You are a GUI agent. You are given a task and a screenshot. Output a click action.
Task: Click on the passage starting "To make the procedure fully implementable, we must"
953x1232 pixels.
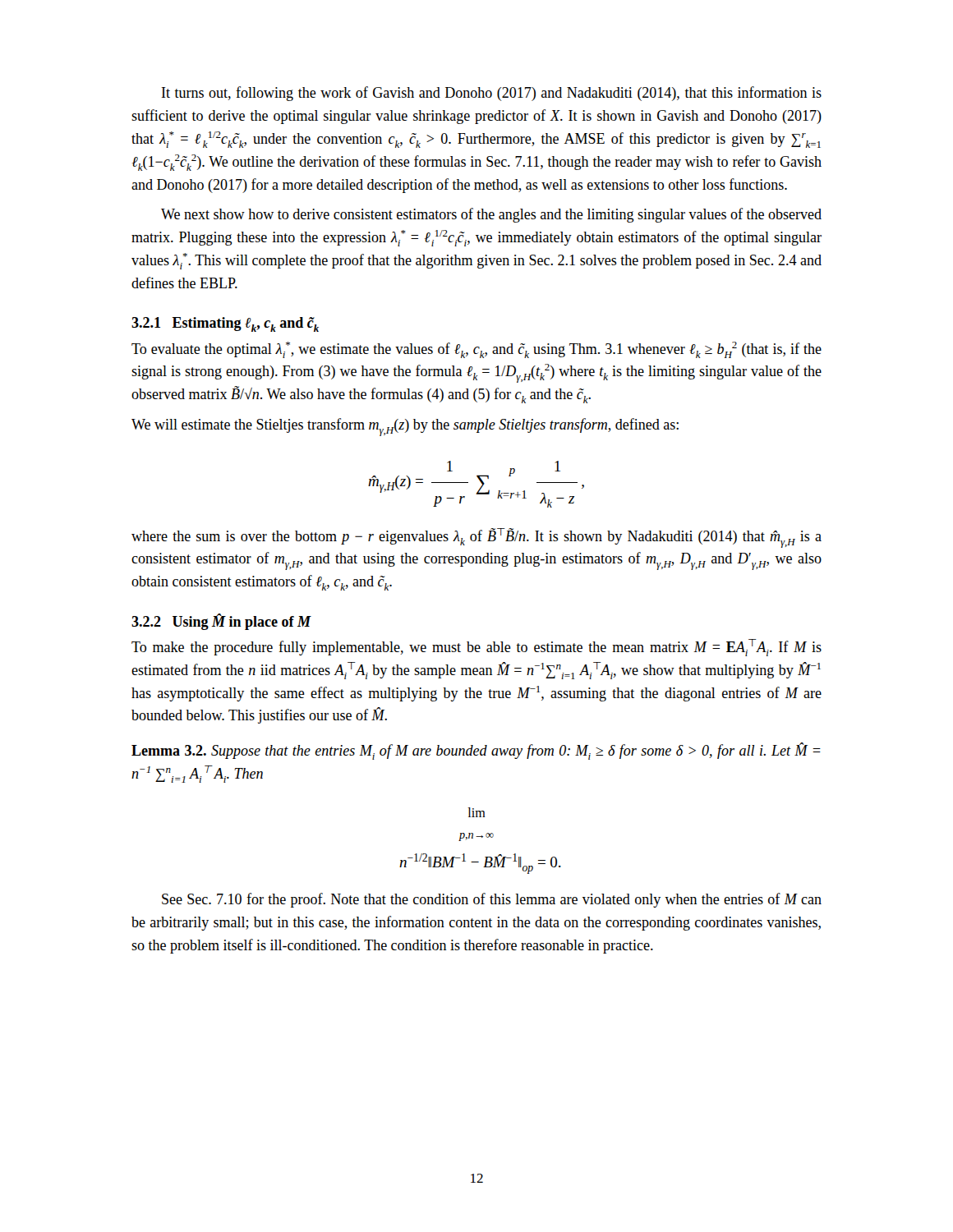[x=476, y=682]
